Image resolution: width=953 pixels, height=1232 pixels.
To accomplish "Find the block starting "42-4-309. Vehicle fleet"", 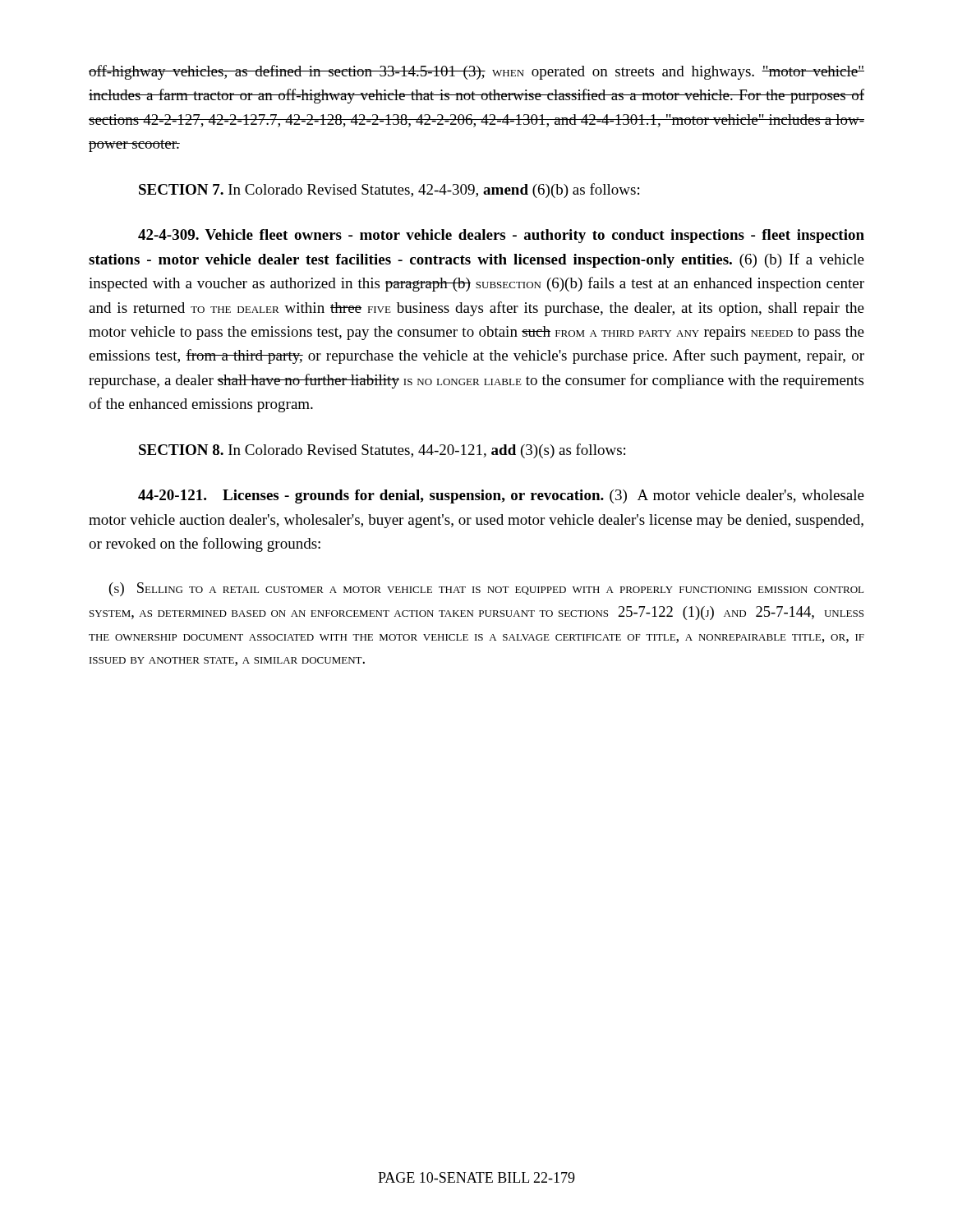I will click(476, 319).
